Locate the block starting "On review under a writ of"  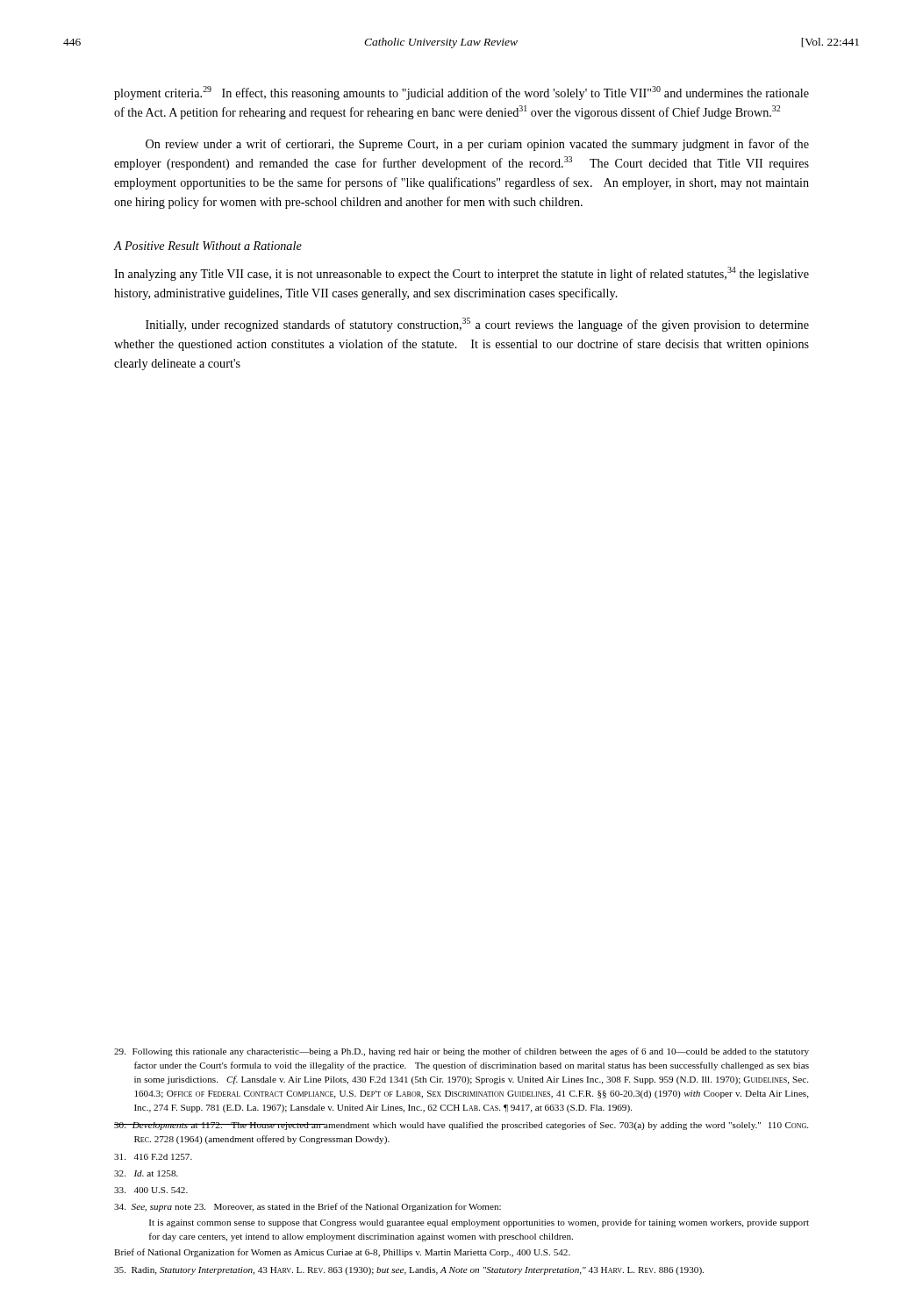tap(462, 173)
